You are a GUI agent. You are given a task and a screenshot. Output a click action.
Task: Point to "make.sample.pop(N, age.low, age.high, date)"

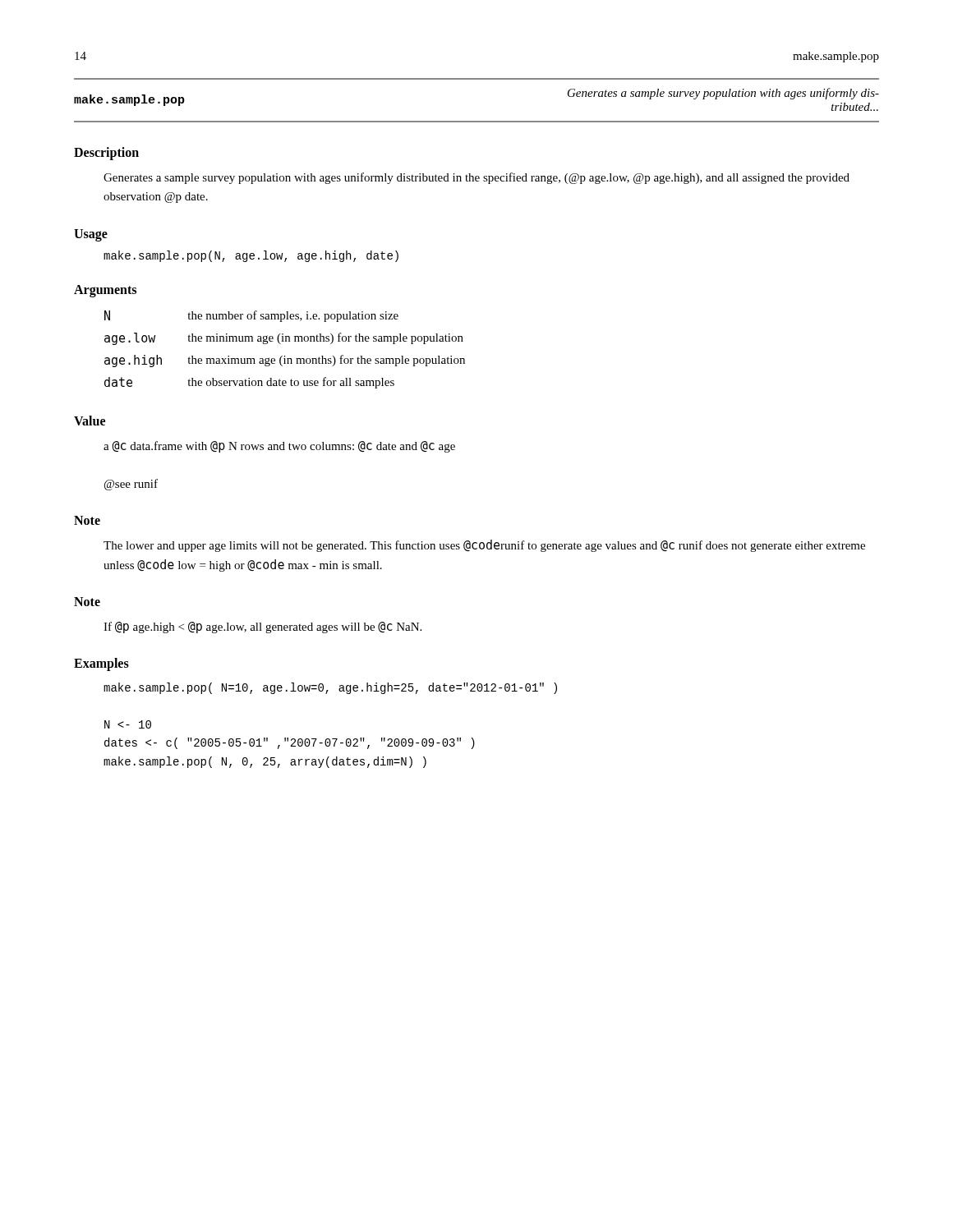(x=252, y=256)
